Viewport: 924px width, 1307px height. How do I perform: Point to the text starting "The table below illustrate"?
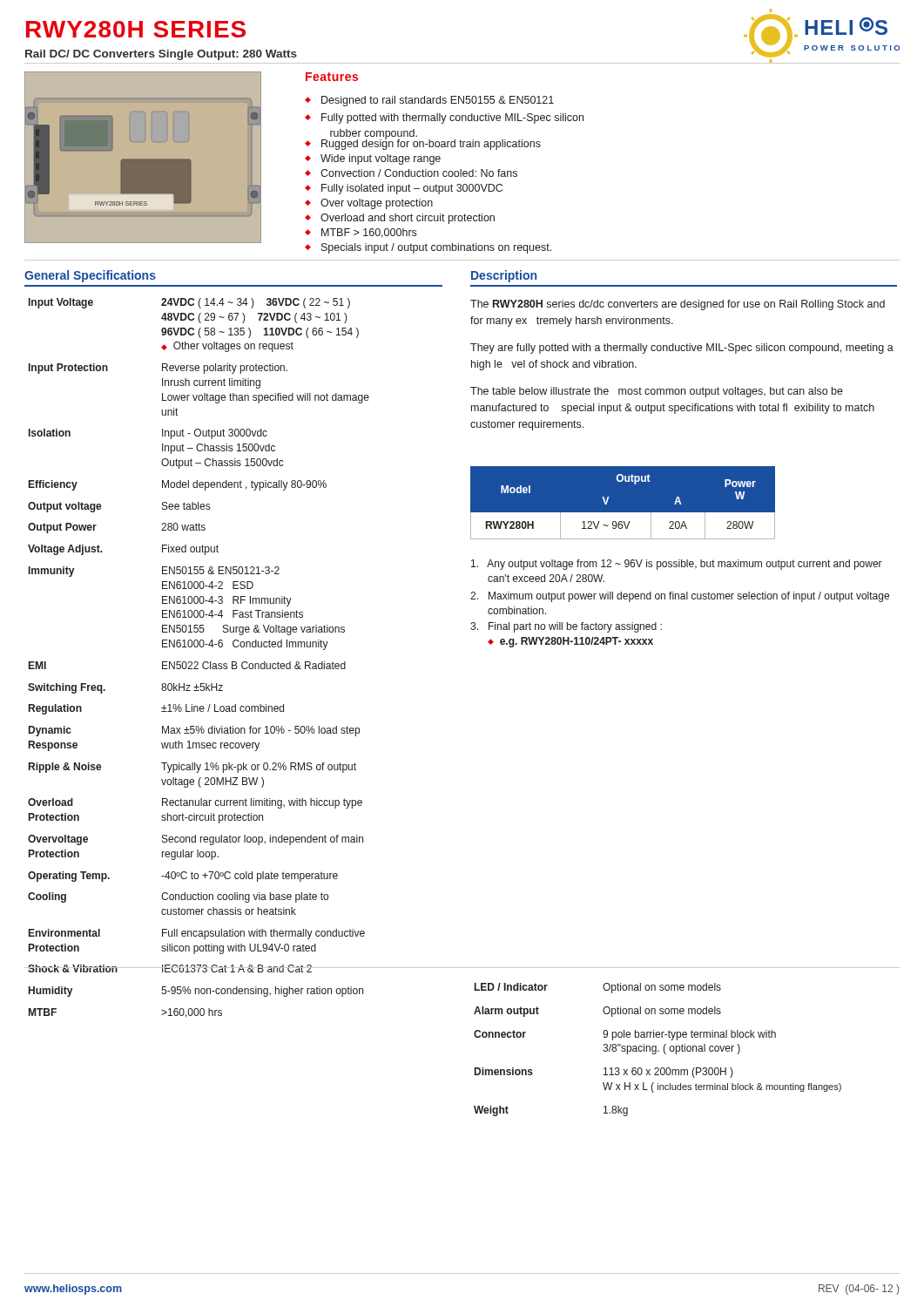point(672,408)
